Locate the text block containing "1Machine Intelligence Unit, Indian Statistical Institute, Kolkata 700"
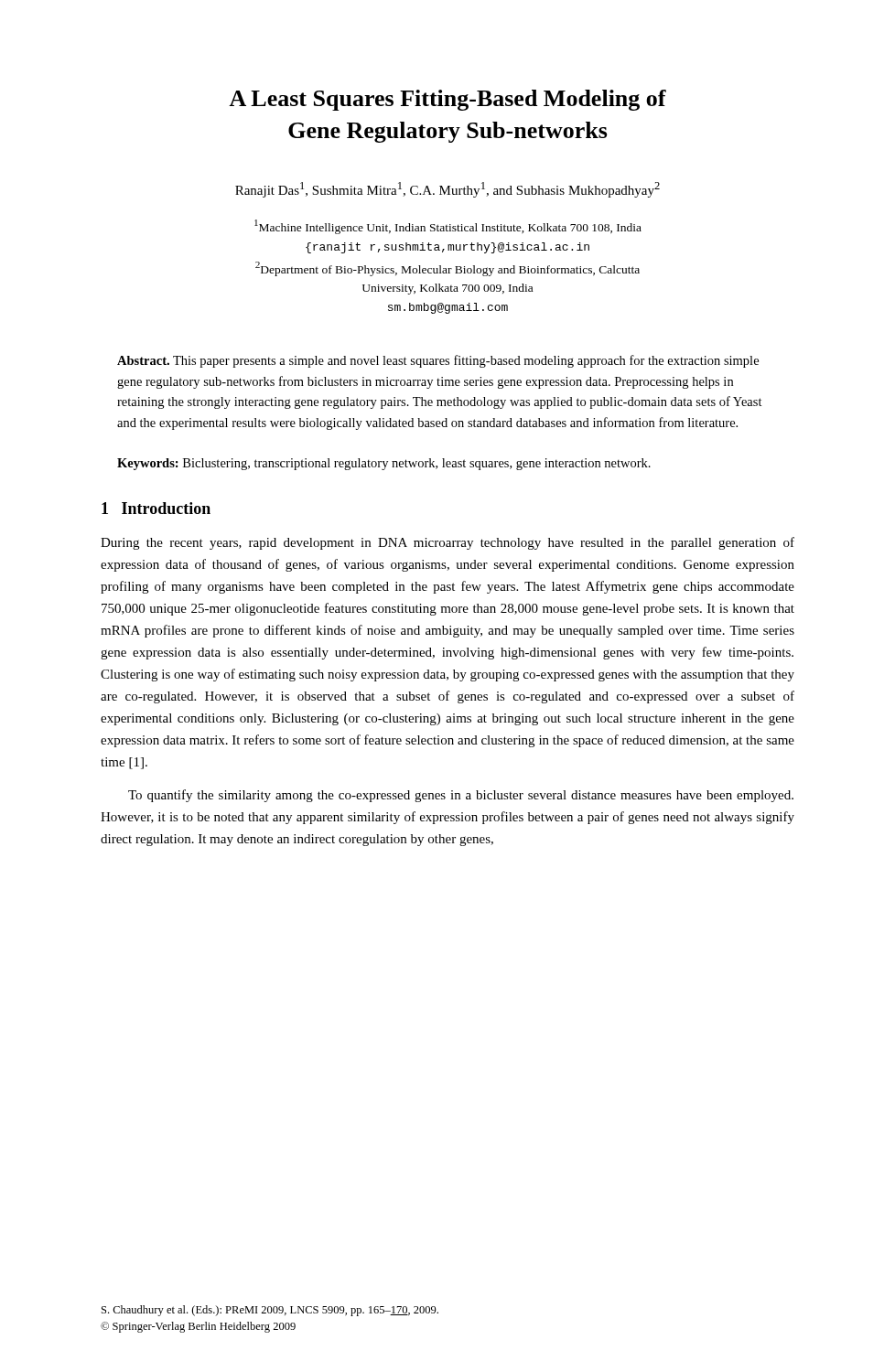The width and height of the screenshot is (895, 1372). [x=448, y=266]
